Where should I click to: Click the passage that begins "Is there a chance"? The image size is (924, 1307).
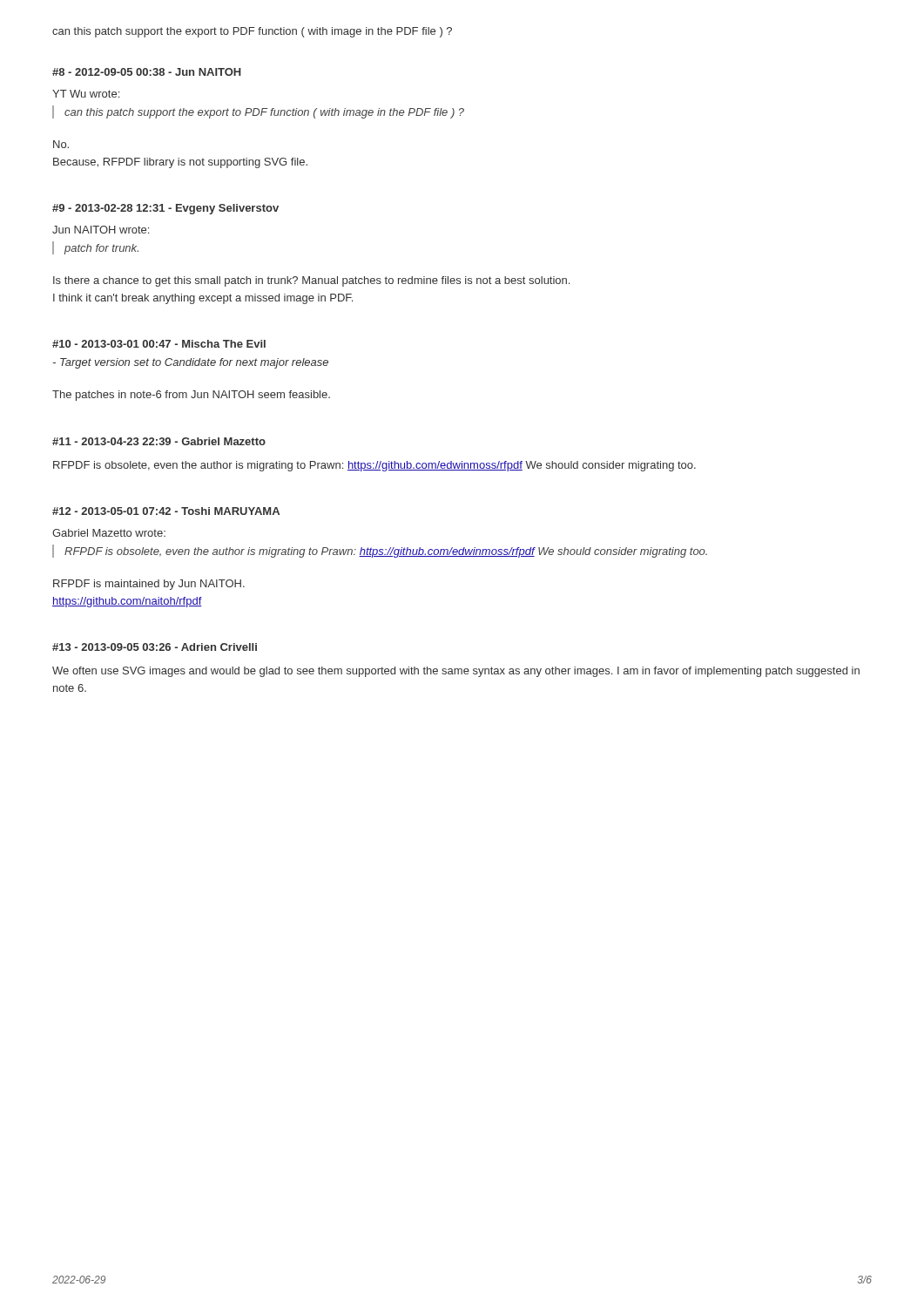(312, 289)
